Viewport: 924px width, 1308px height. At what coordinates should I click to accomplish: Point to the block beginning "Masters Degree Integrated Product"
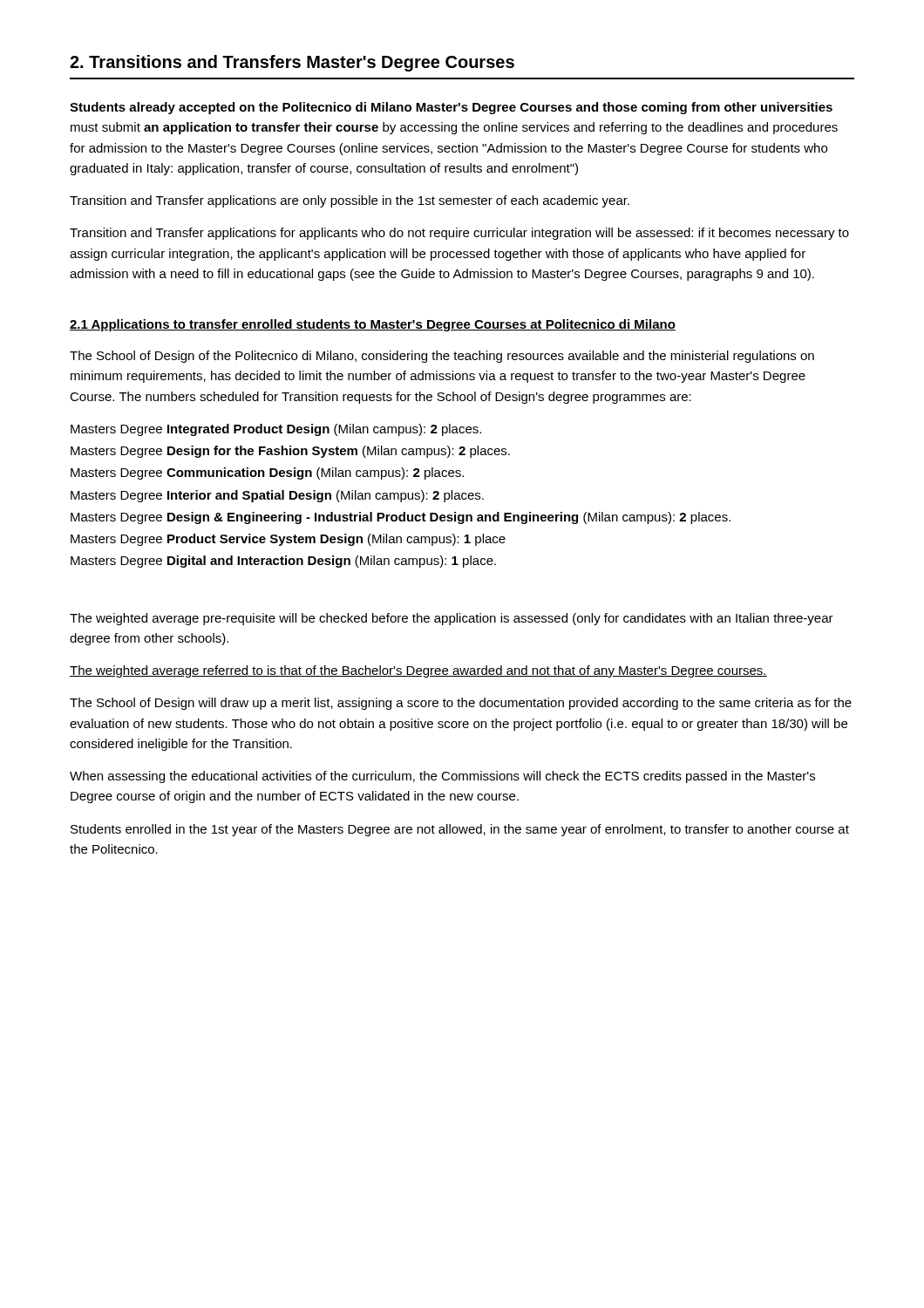(276, 428)
